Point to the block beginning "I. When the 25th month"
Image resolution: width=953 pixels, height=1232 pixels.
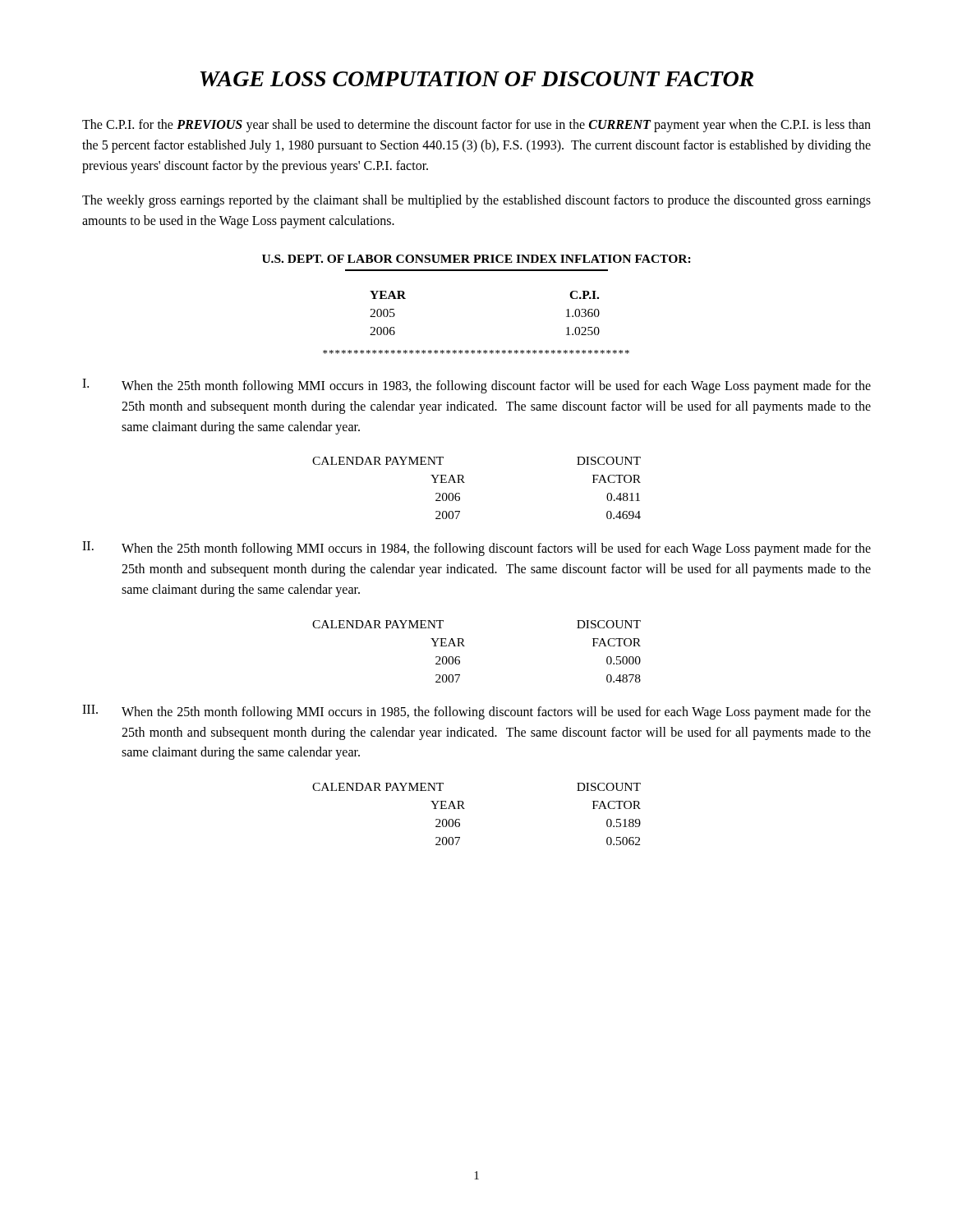(476, 407)
